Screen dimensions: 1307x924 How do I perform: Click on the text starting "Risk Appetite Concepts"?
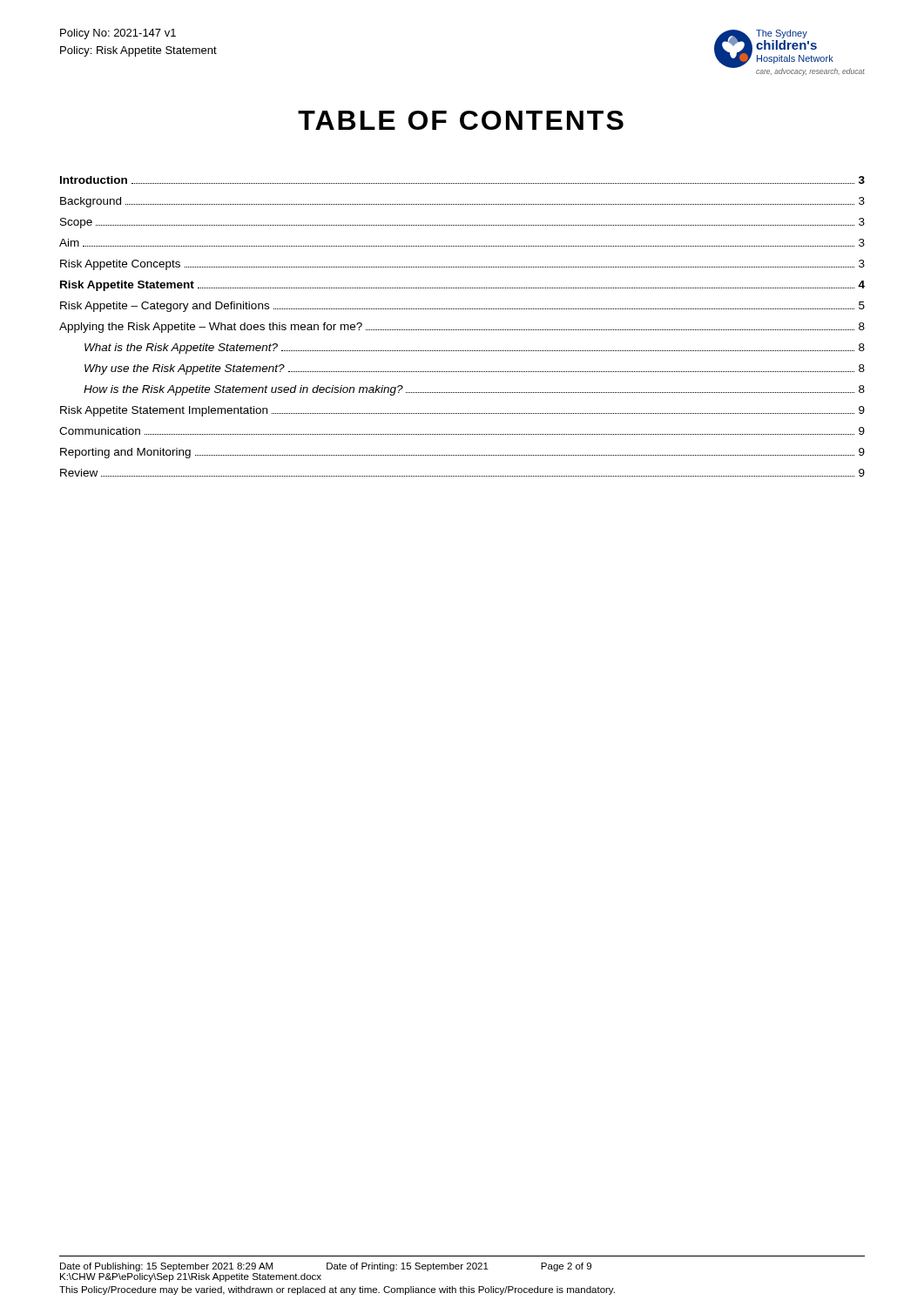click(x=462, y=264)
